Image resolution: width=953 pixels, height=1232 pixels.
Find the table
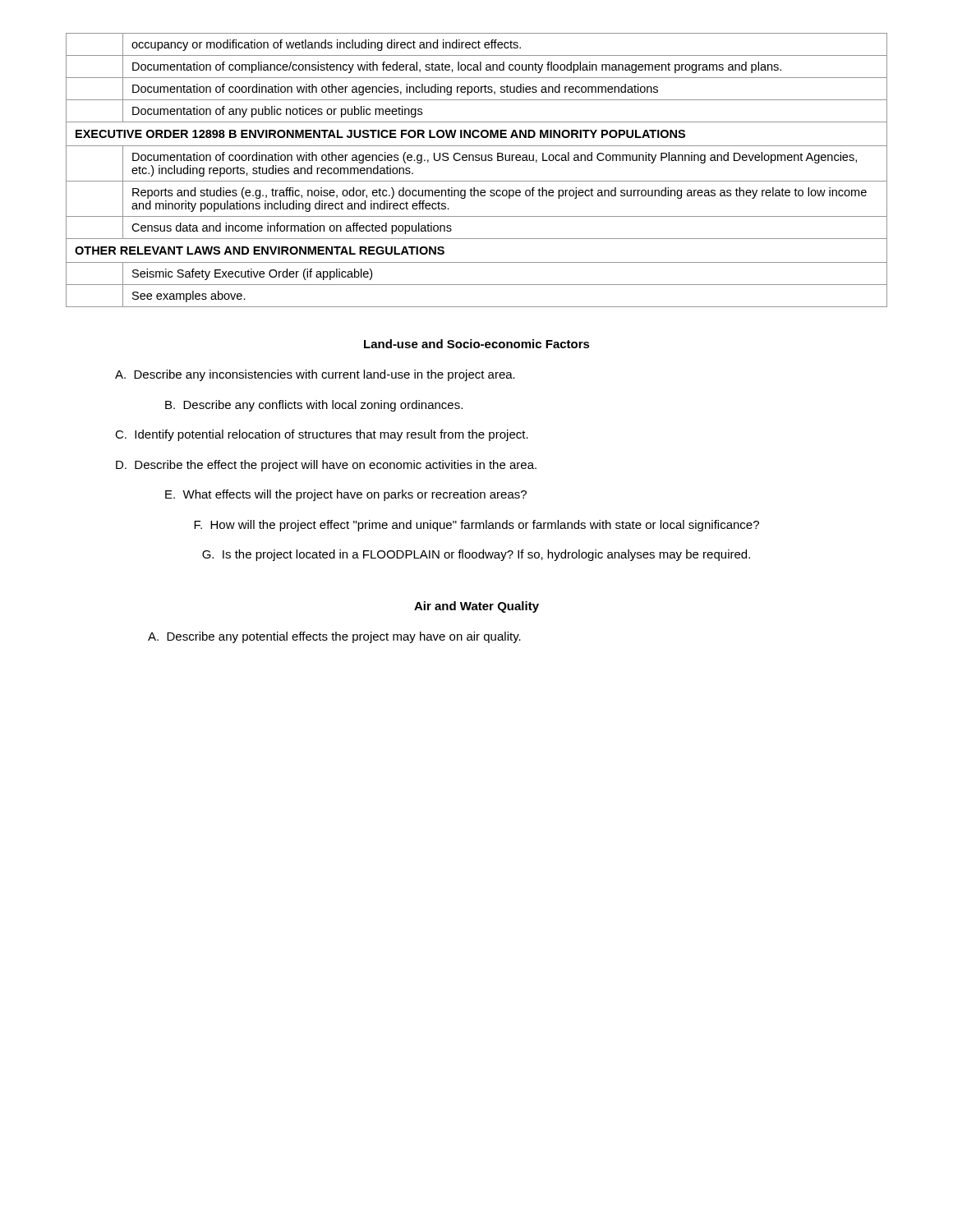coord(476,170)
